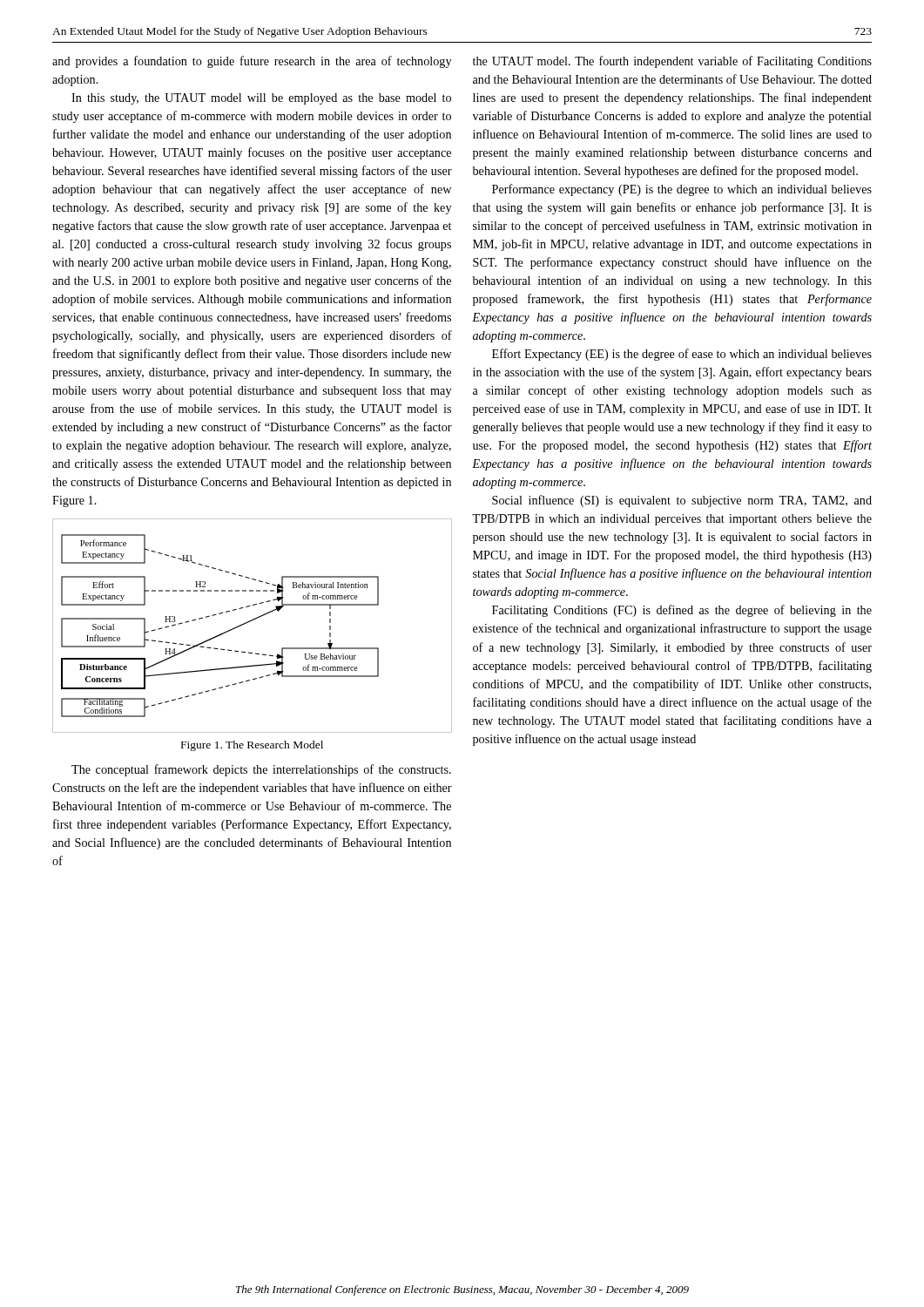
Task: Click on the caption containing "Figure 1. The Research Model"
Action: click(252, 745)
